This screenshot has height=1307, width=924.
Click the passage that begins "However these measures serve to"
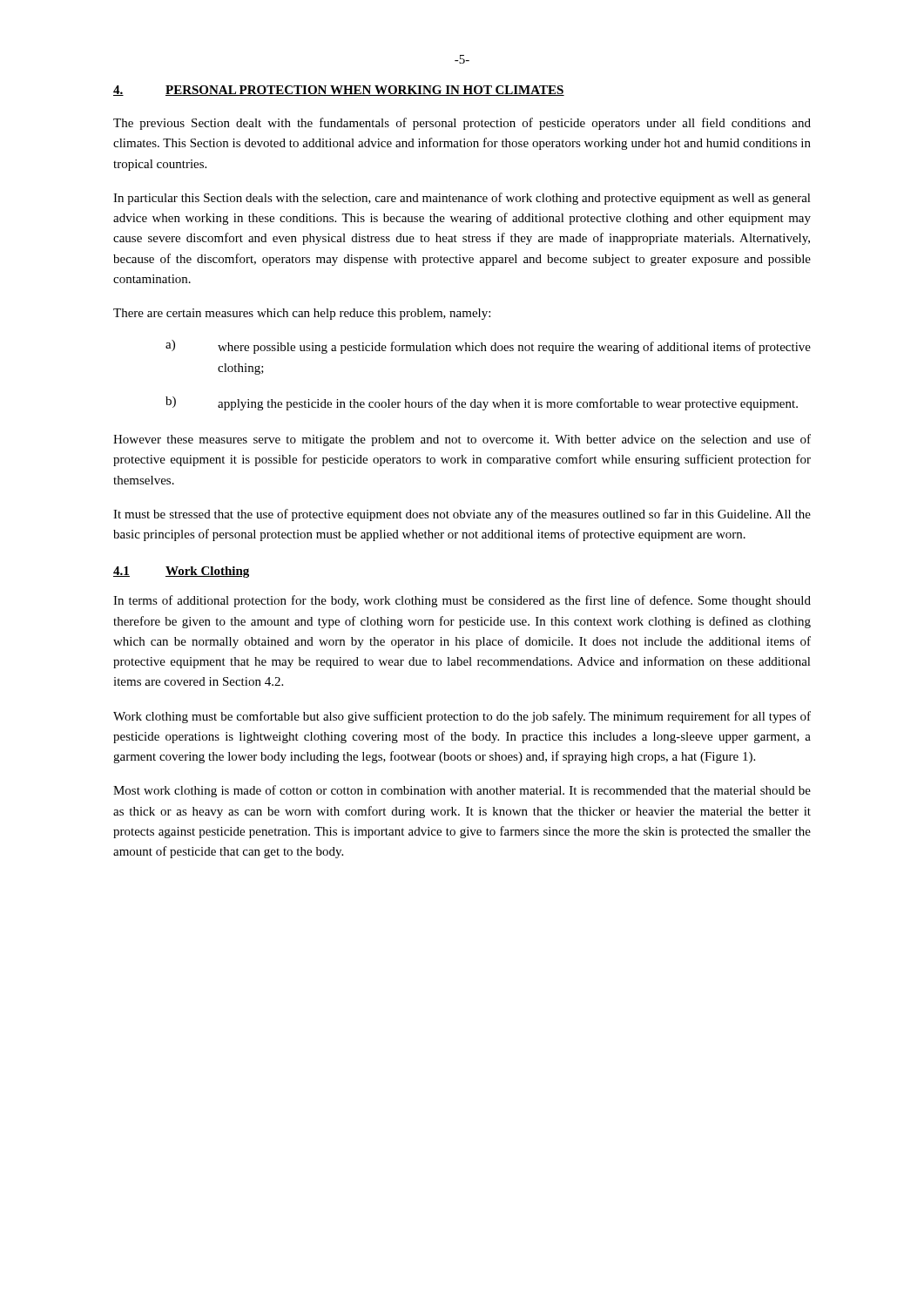coord(462,459)
